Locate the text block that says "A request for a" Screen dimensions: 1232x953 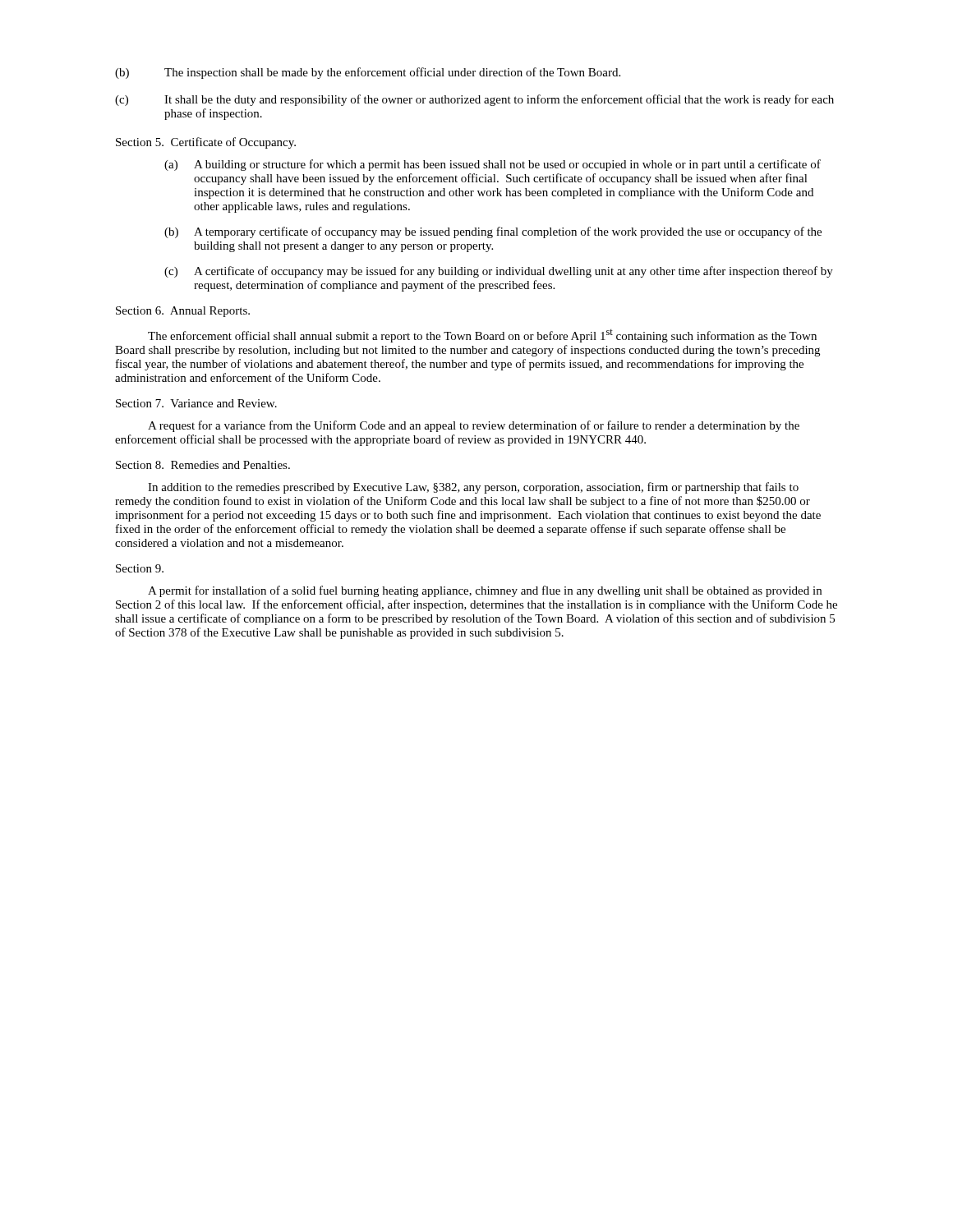[x=457, y=432]
